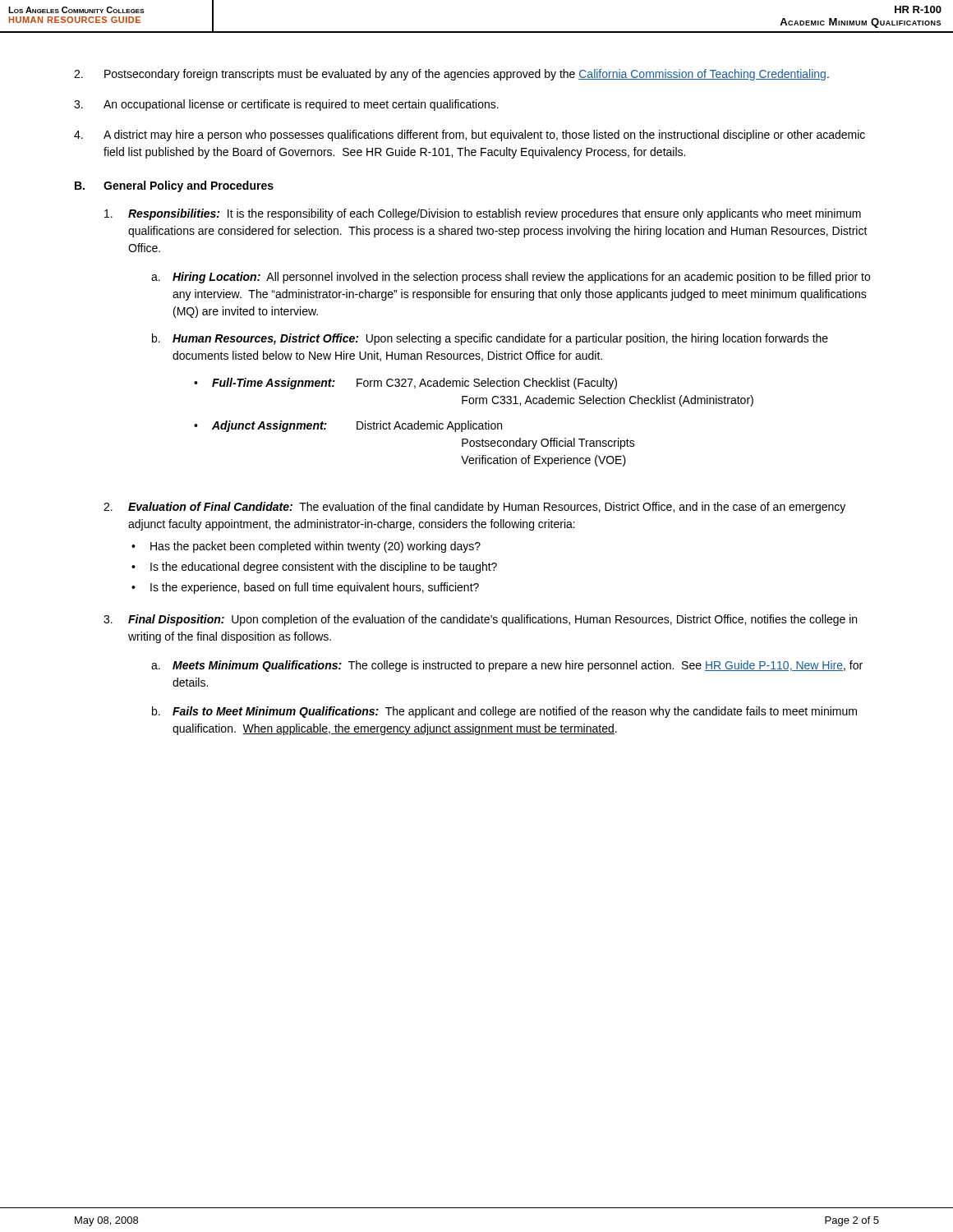Viewport: 953px width, 1232px height.
Task: Locate the list item with the text "3. An occupational license or certificate is"
Action: pos(287,105)
